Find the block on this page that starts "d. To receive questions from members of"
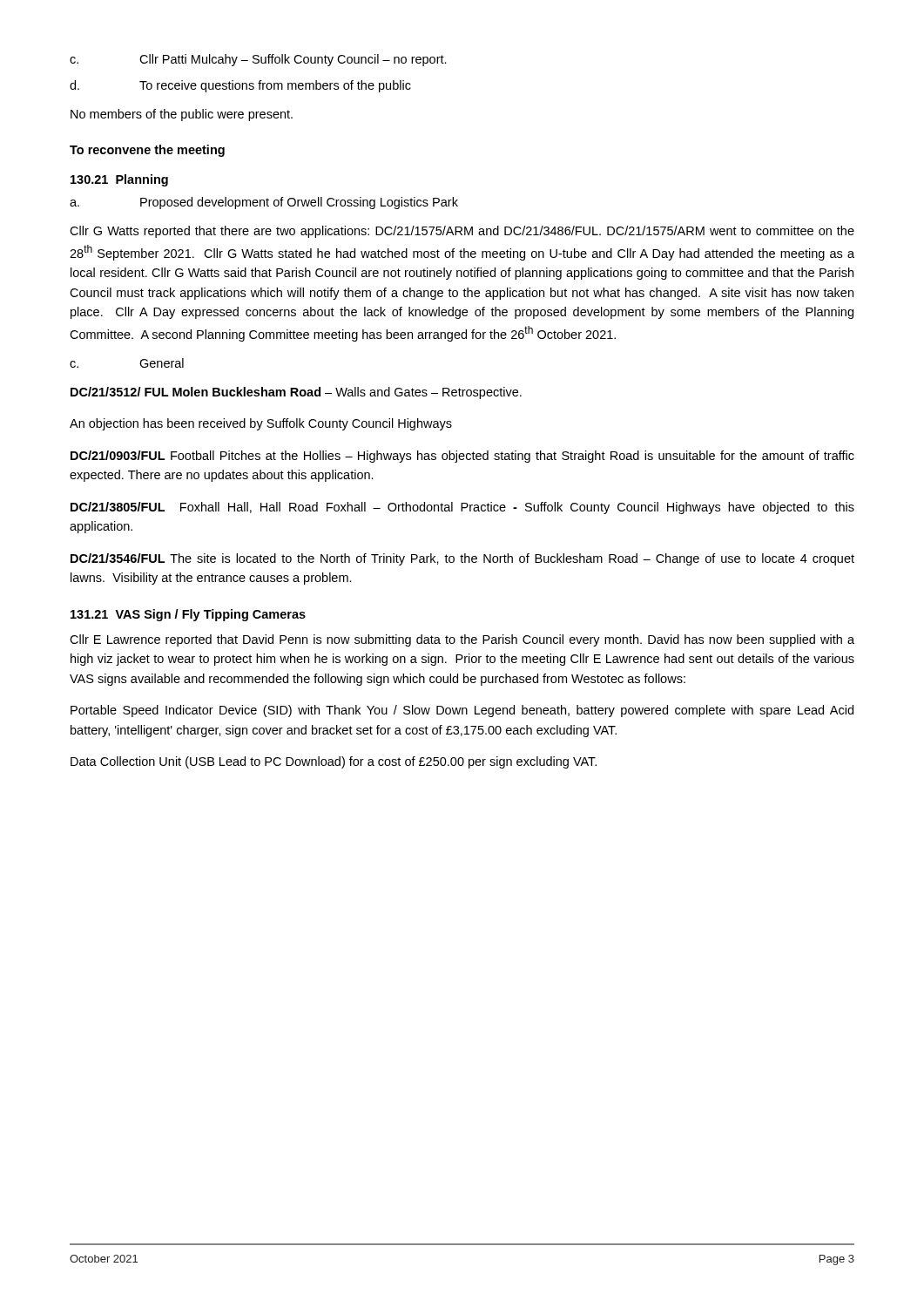 (240, 86)
